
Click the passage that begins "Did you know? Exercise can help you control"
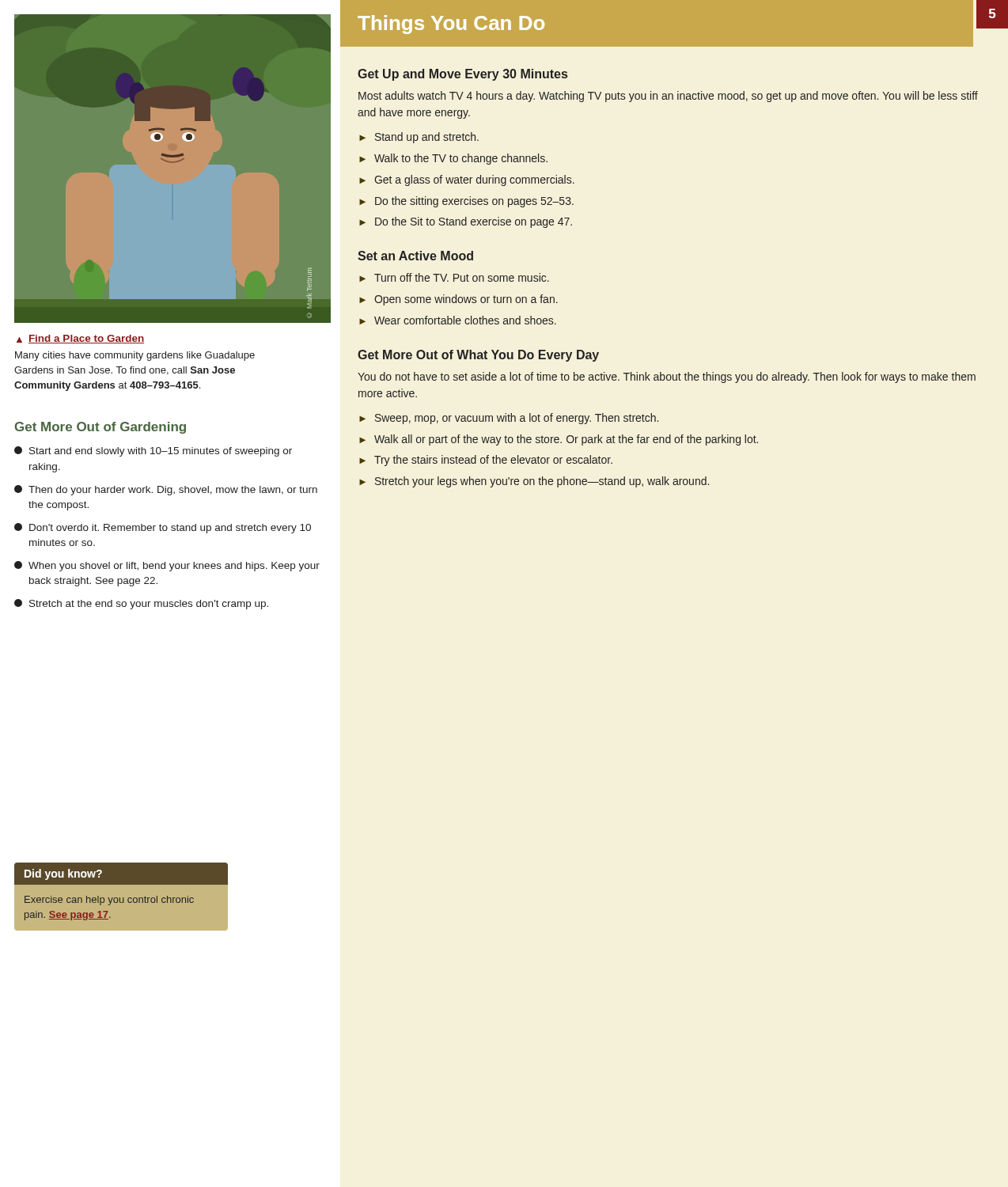coord(121,896)
